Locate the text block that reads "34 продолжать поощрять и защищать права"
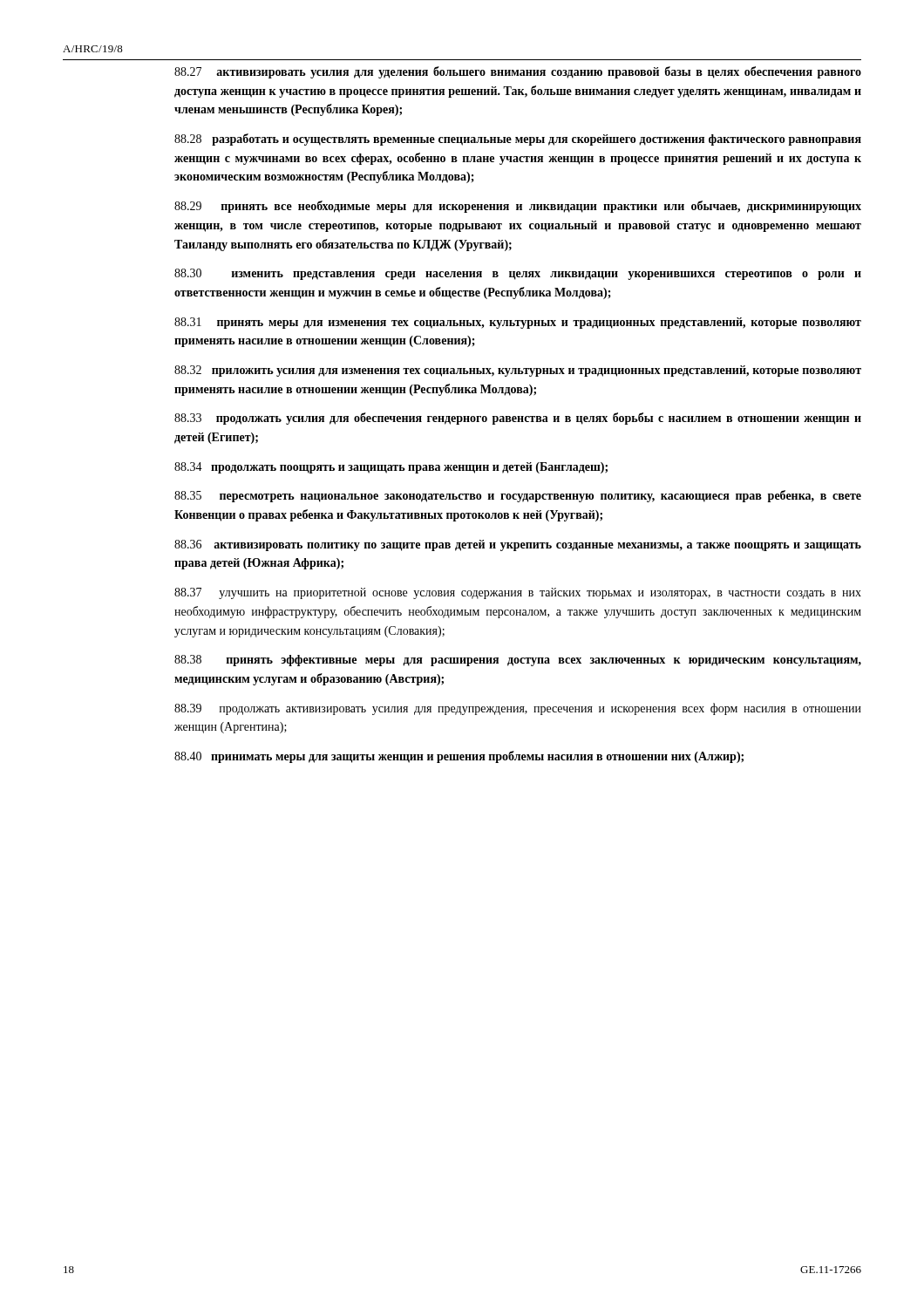 [x=391, y=467]
